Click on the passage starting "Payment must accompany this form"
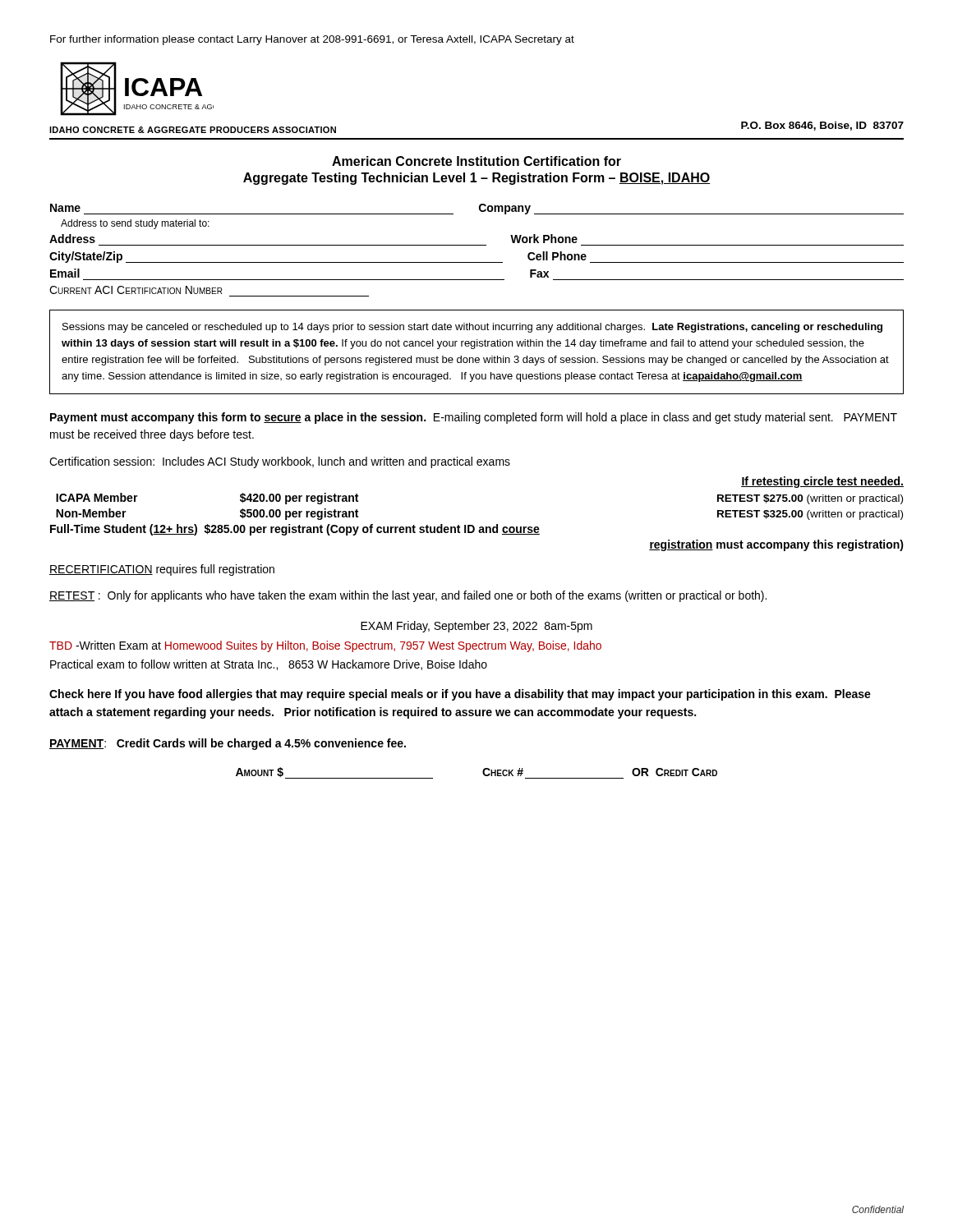Screen dimensions: 1232x953 [x=473, y=425]
